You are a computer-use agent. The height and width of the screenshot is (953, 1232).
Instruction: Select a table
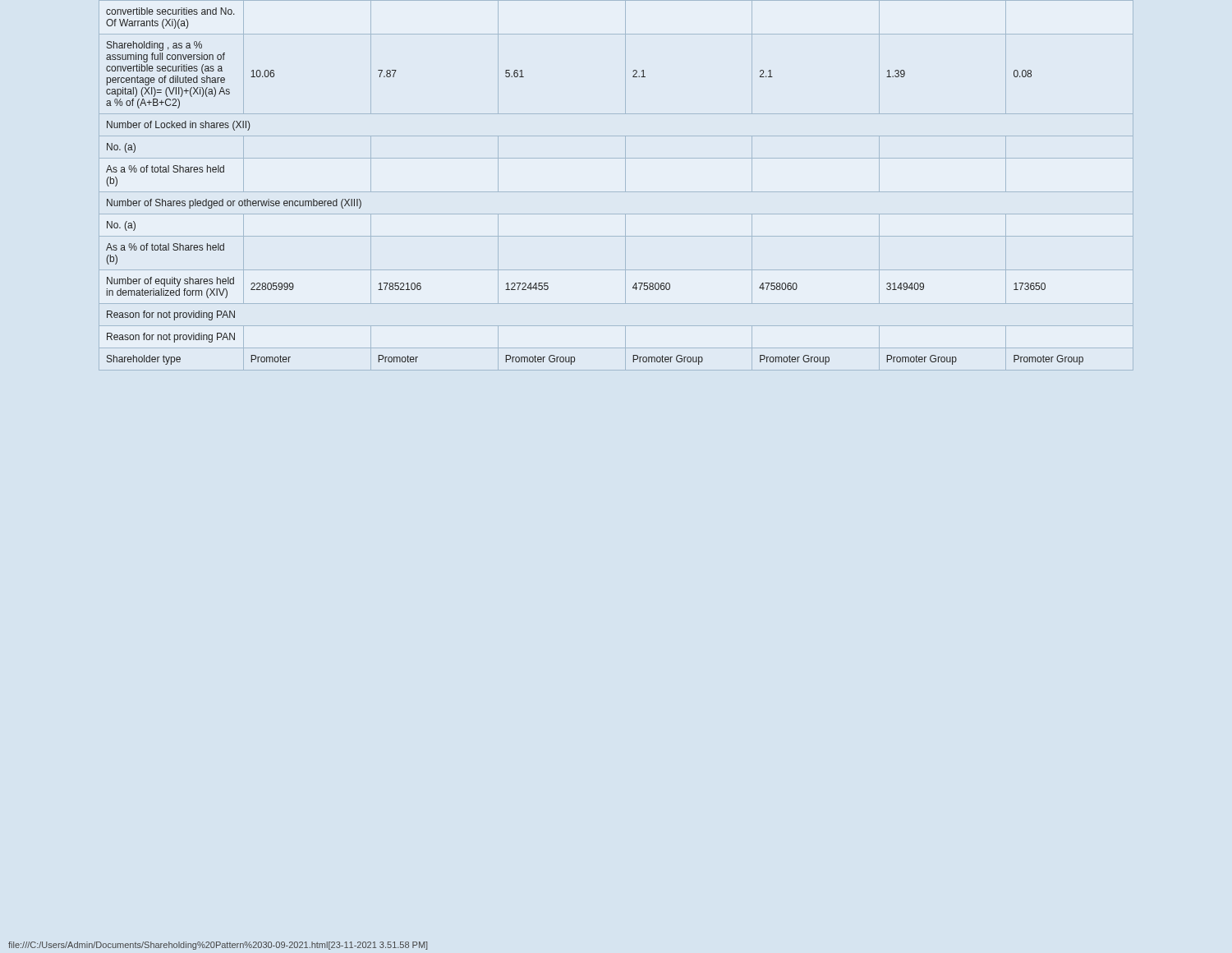tap(616, 185)
